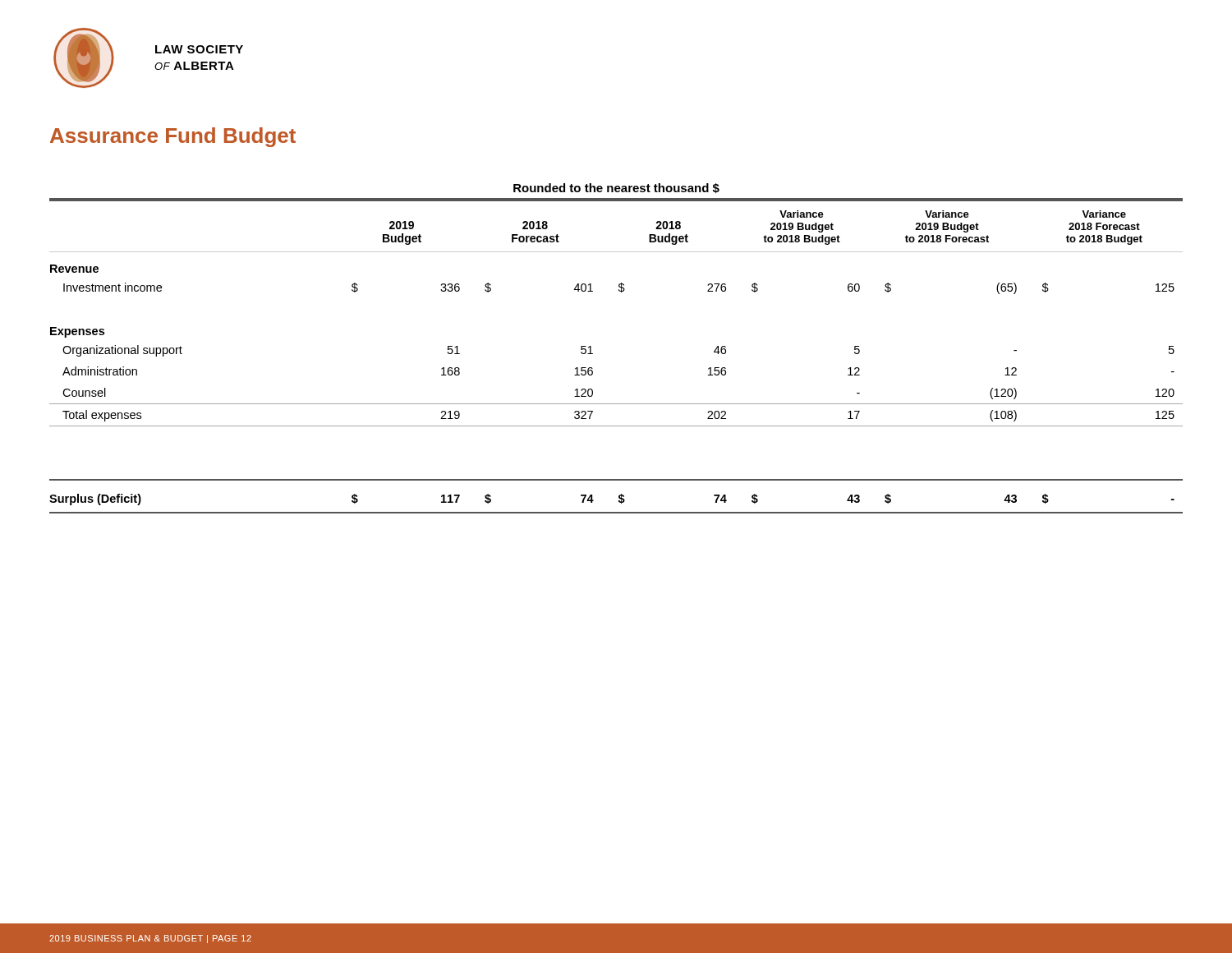Find the title
The image size is (1232, 953).
[x=173, y=136]
